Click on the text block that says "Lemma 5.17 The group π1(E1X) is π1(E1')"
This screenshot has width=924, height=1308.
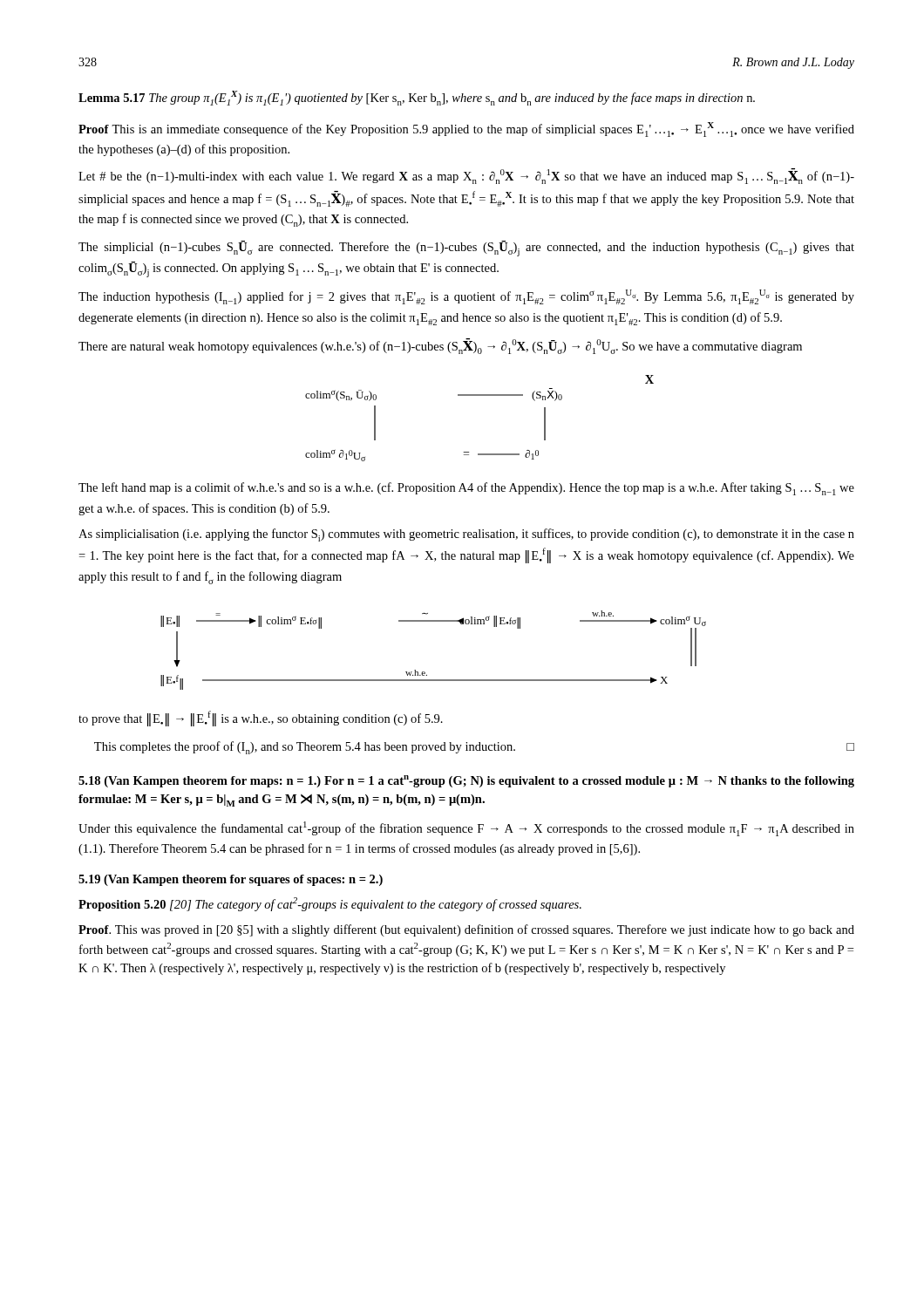pyautogui.click(x=466, y=99)
